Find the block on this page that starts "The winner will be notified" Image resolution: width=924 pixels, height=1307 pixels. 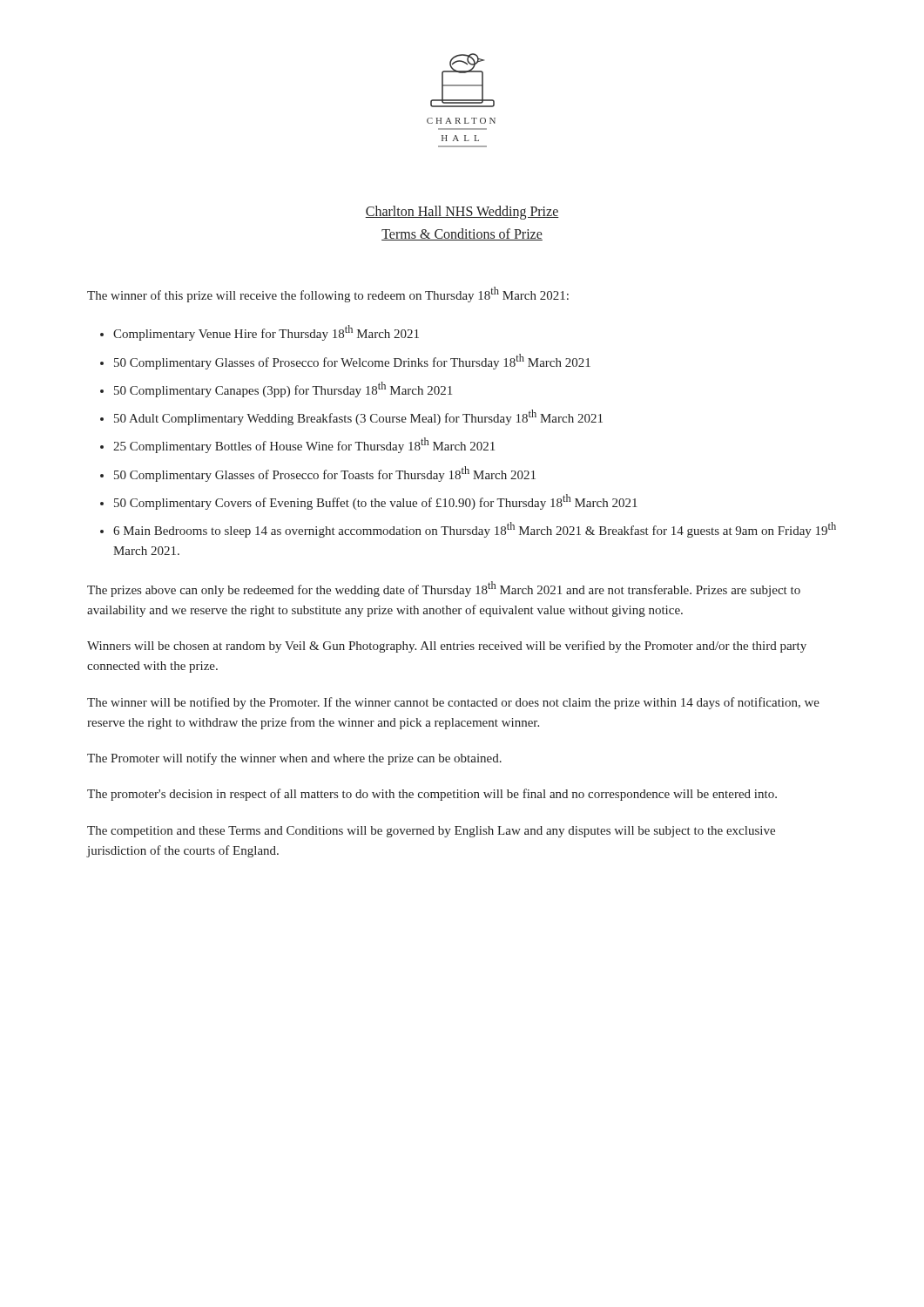(453, 712)
